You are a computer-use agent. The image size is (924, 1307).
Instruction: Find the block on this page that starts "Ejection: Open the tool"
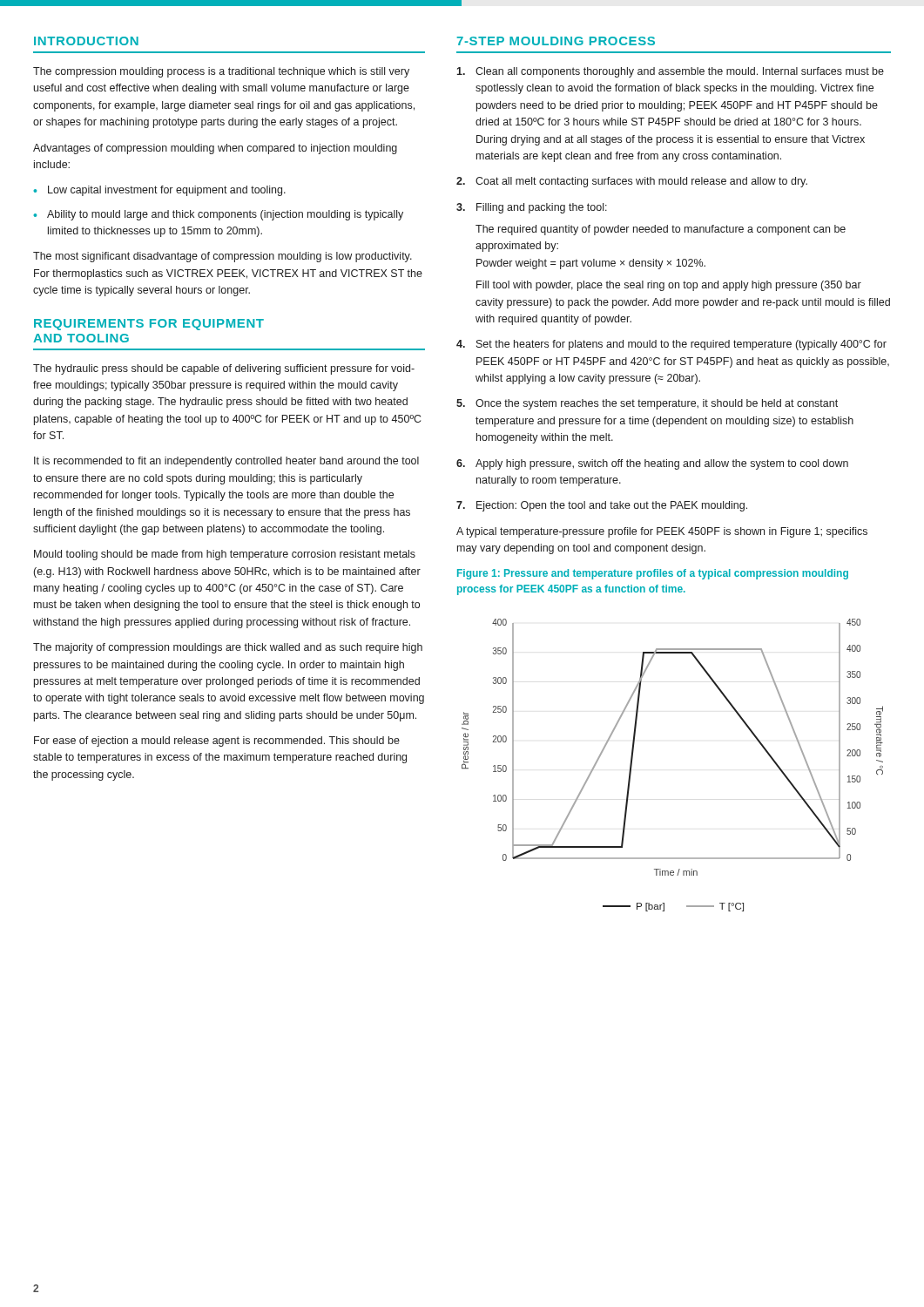612,506
